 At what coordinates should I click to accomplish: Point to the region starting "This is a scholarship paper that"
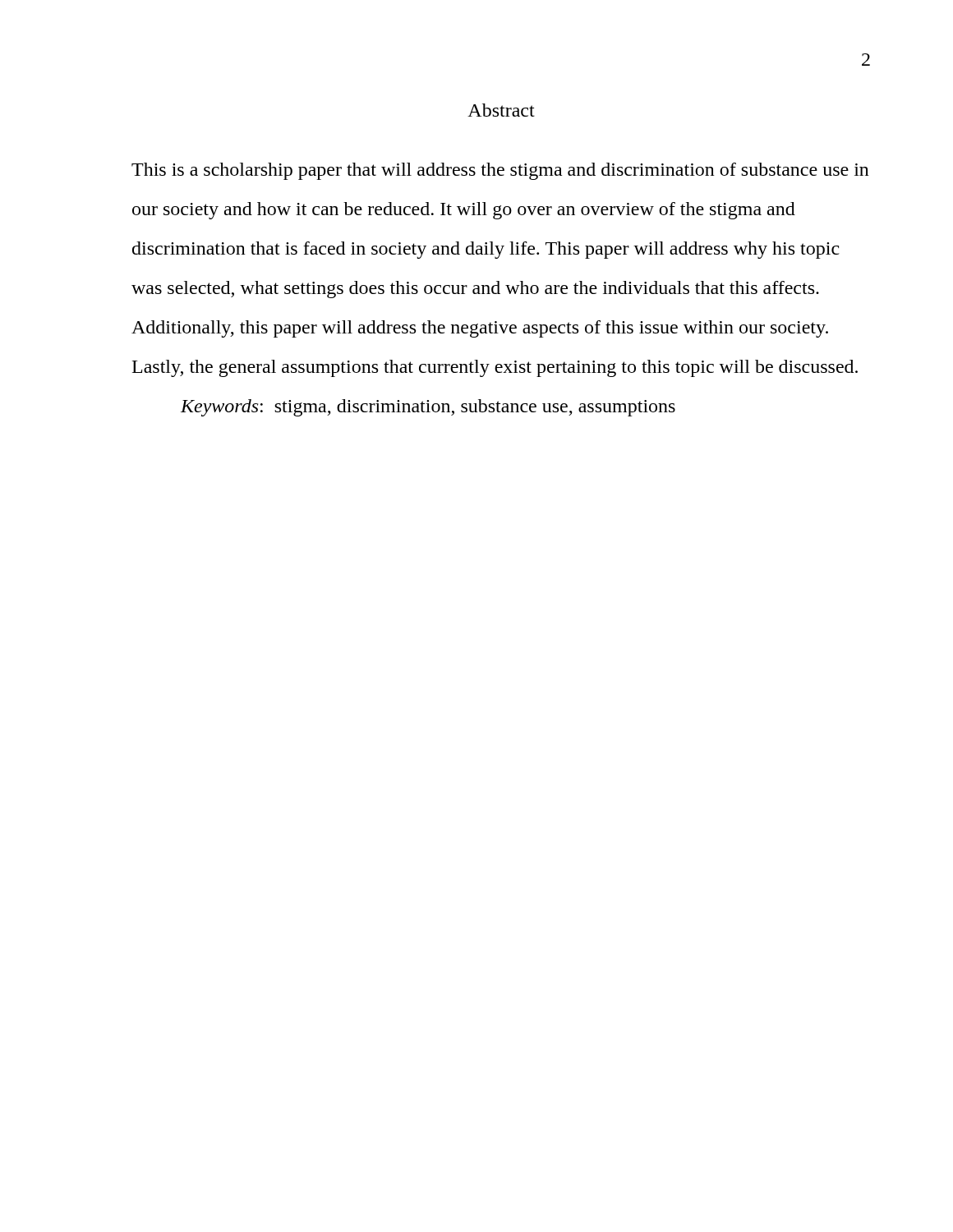[x=500, y=268]
